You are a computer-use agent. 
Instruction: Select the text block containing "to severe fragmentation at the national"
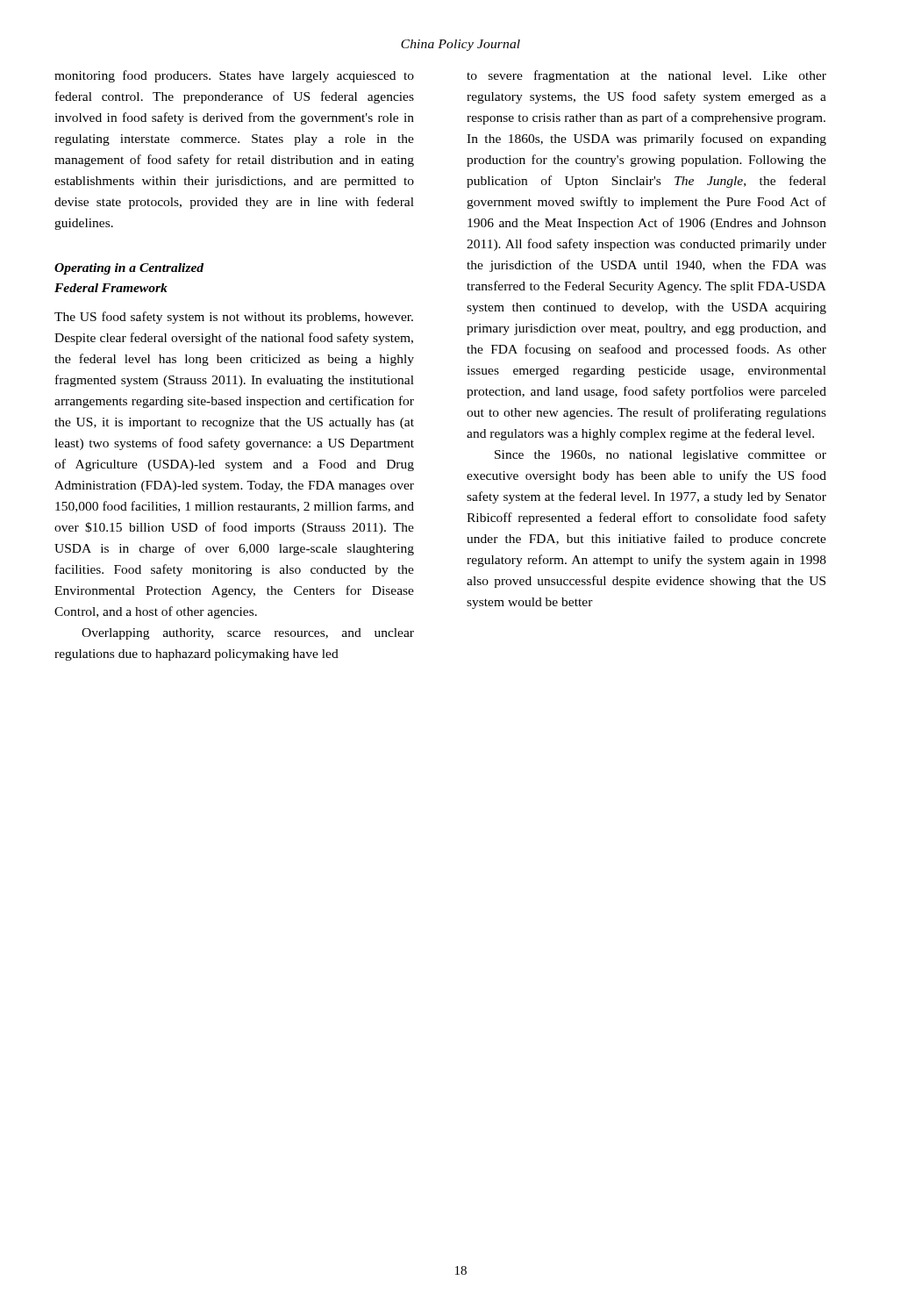pyautogui.click(x=646, y=255)
